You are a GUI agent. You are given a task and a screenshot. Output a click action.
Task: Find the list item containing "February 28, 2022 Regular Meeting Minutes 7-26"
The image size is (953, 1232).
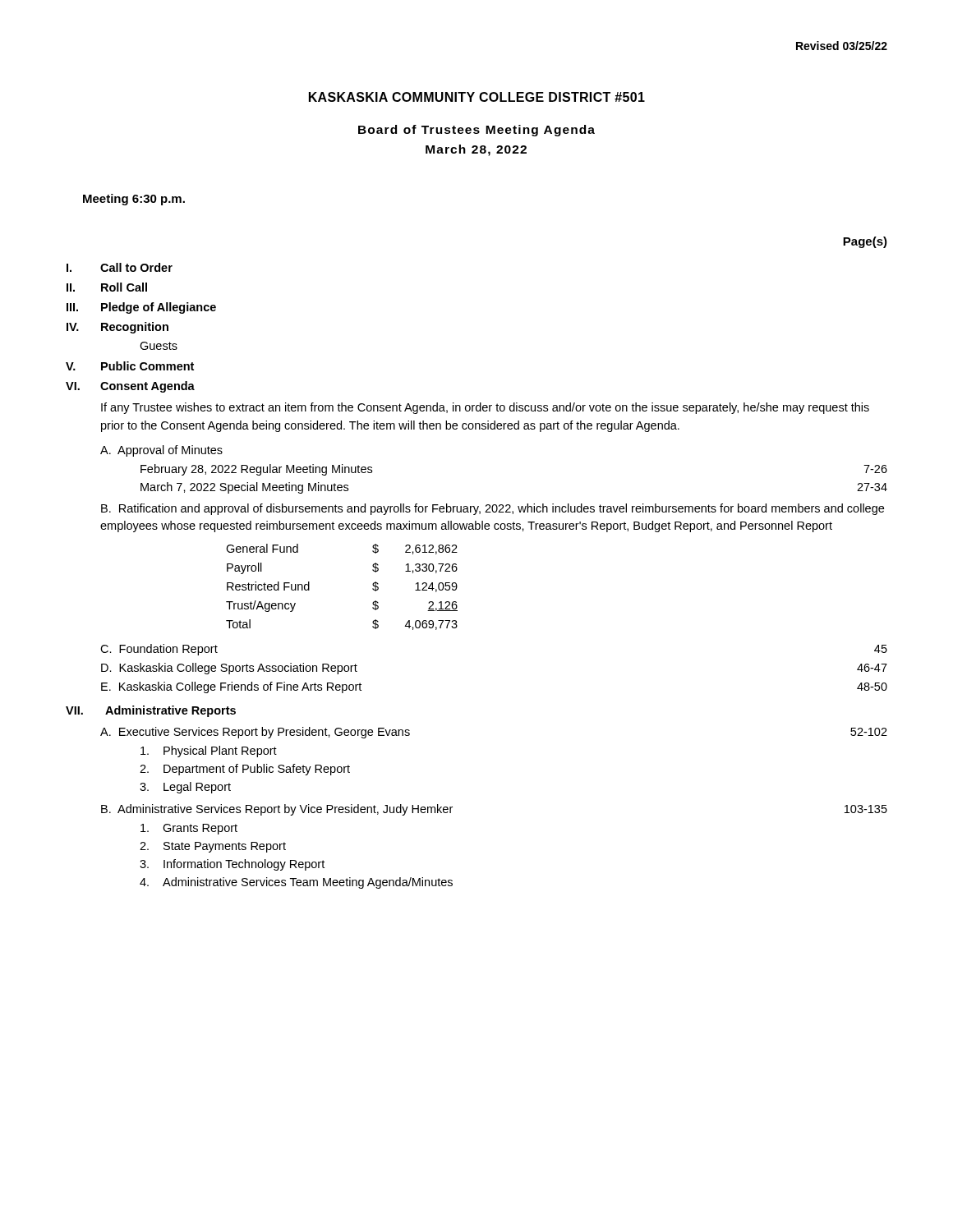click(x=255, y=469)
